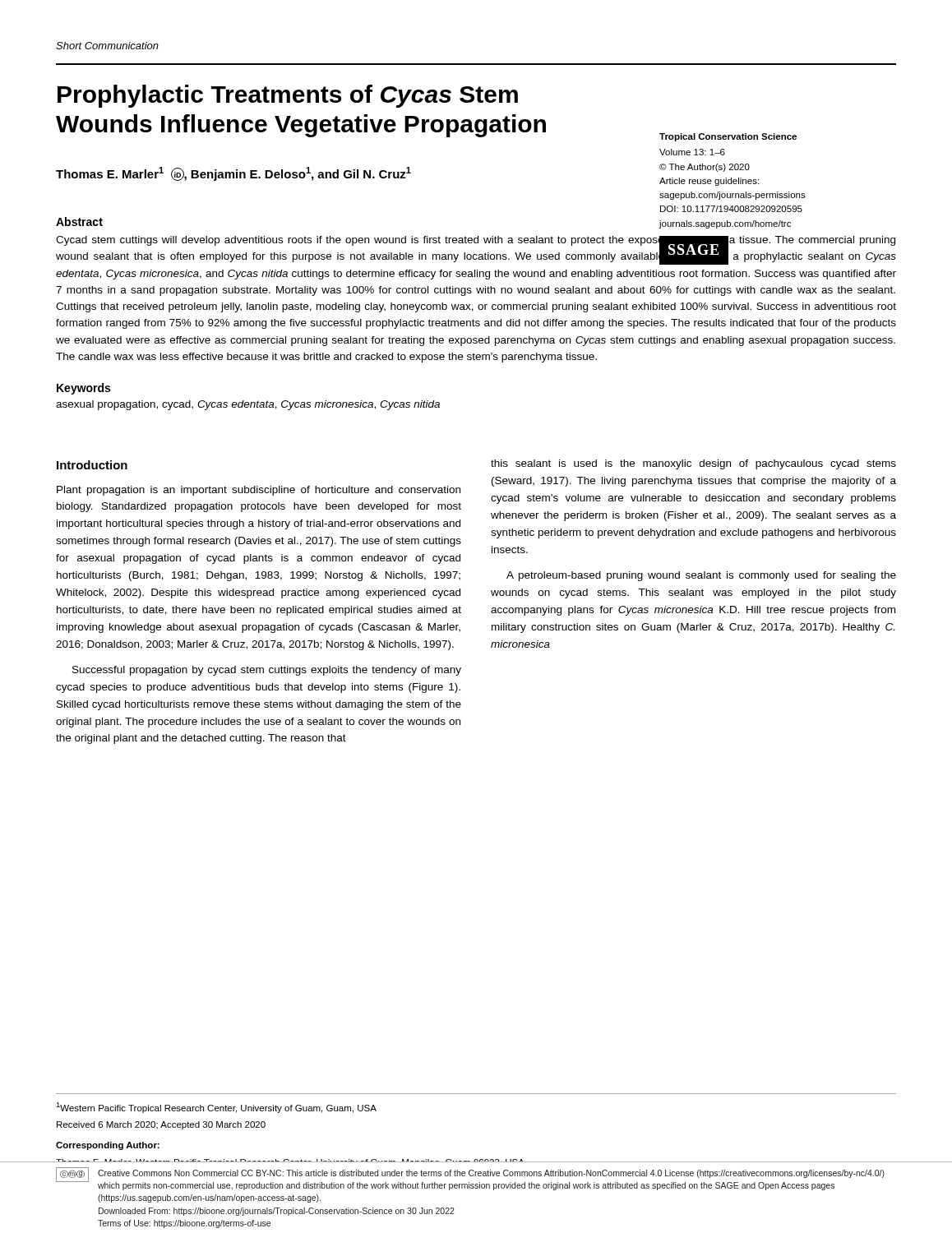The width and height of the screenshot is (952, 1233).
Task: Click the passage that begins "Plant propagation is an"
Action: [x=259, y=614]
